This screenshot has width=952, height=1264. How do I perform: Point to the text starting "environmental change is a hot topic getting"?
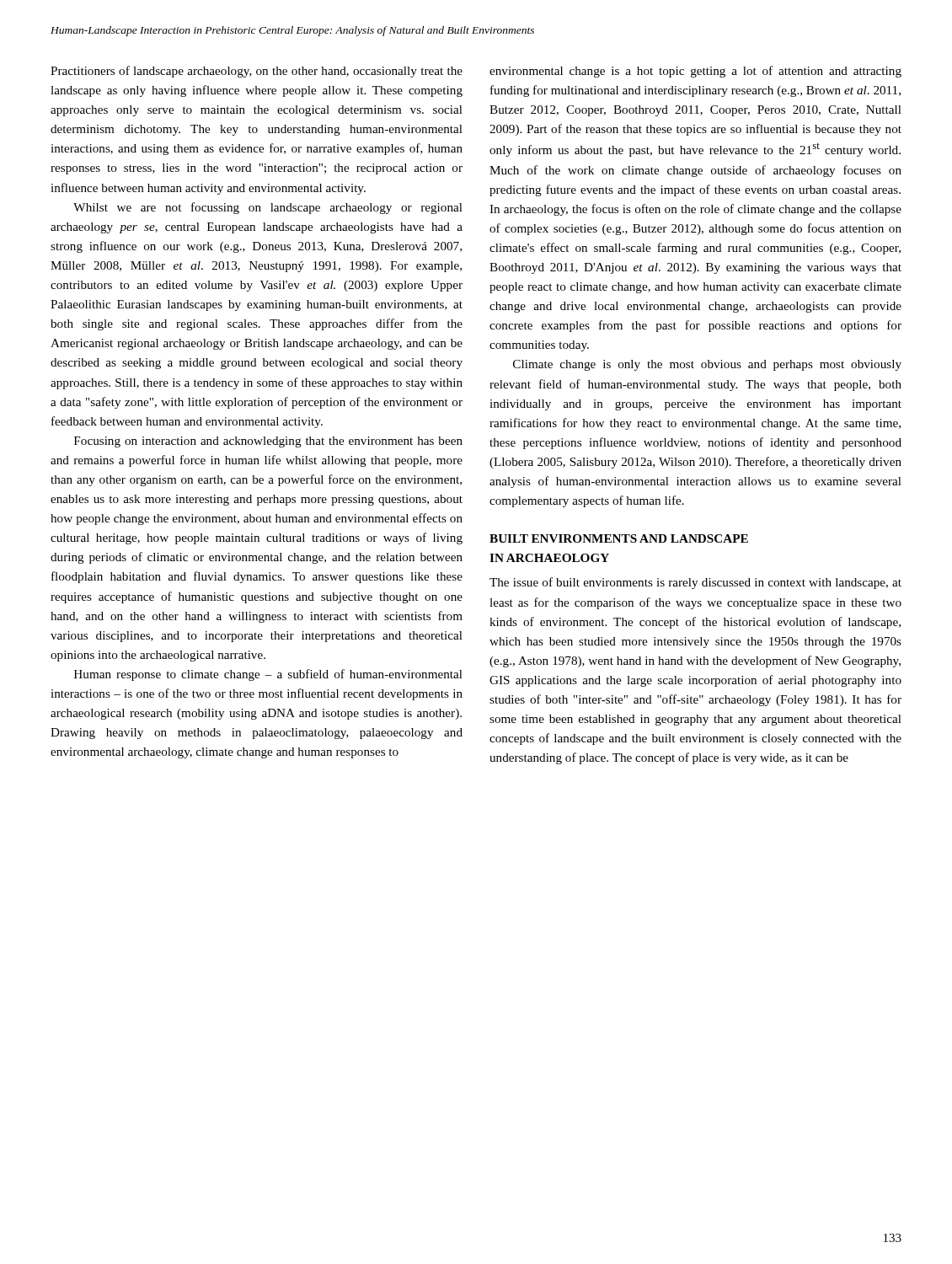point(695,285)
